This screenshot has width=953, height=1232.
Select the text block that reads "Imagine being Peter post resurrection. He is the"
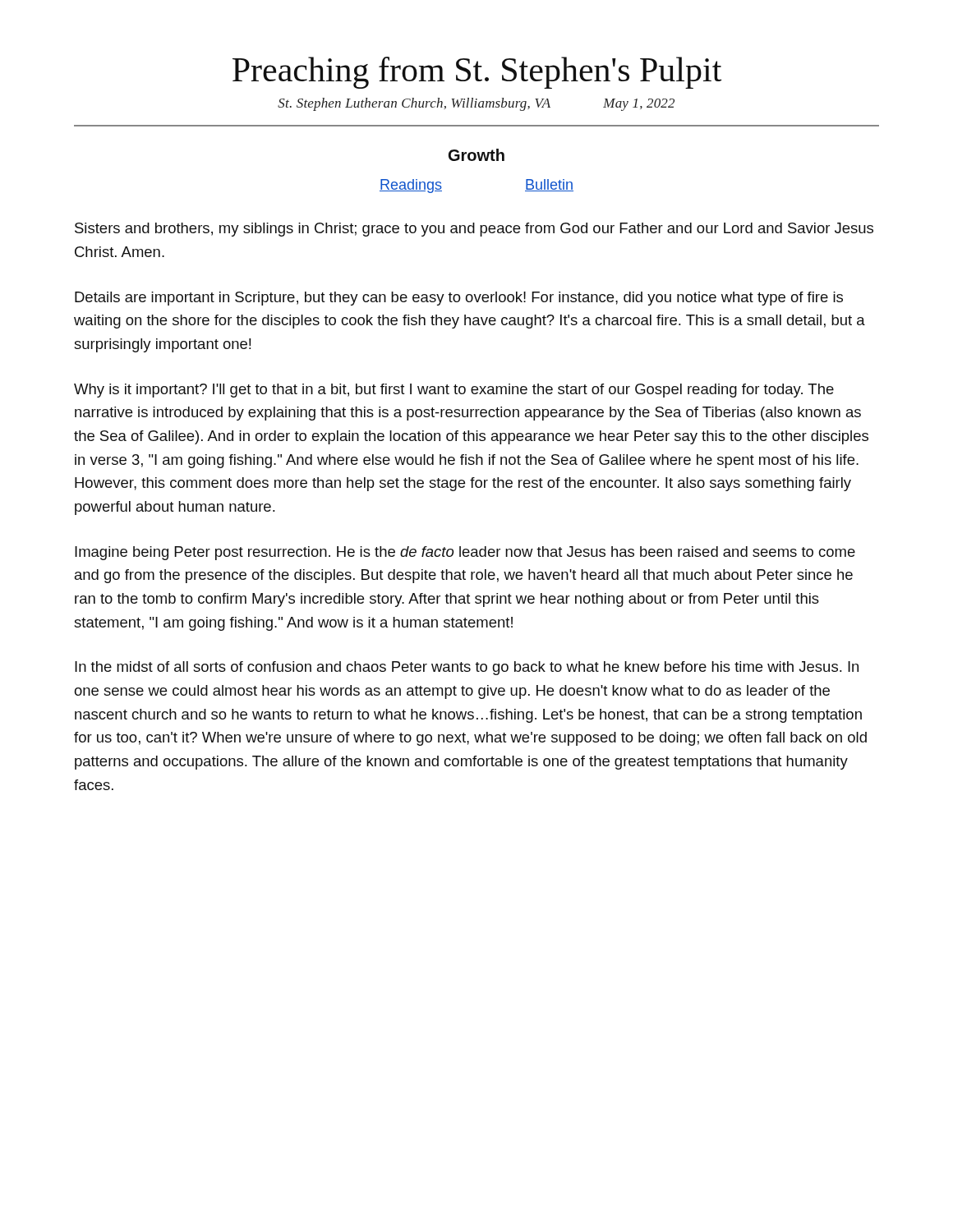[x=465, y=587]
